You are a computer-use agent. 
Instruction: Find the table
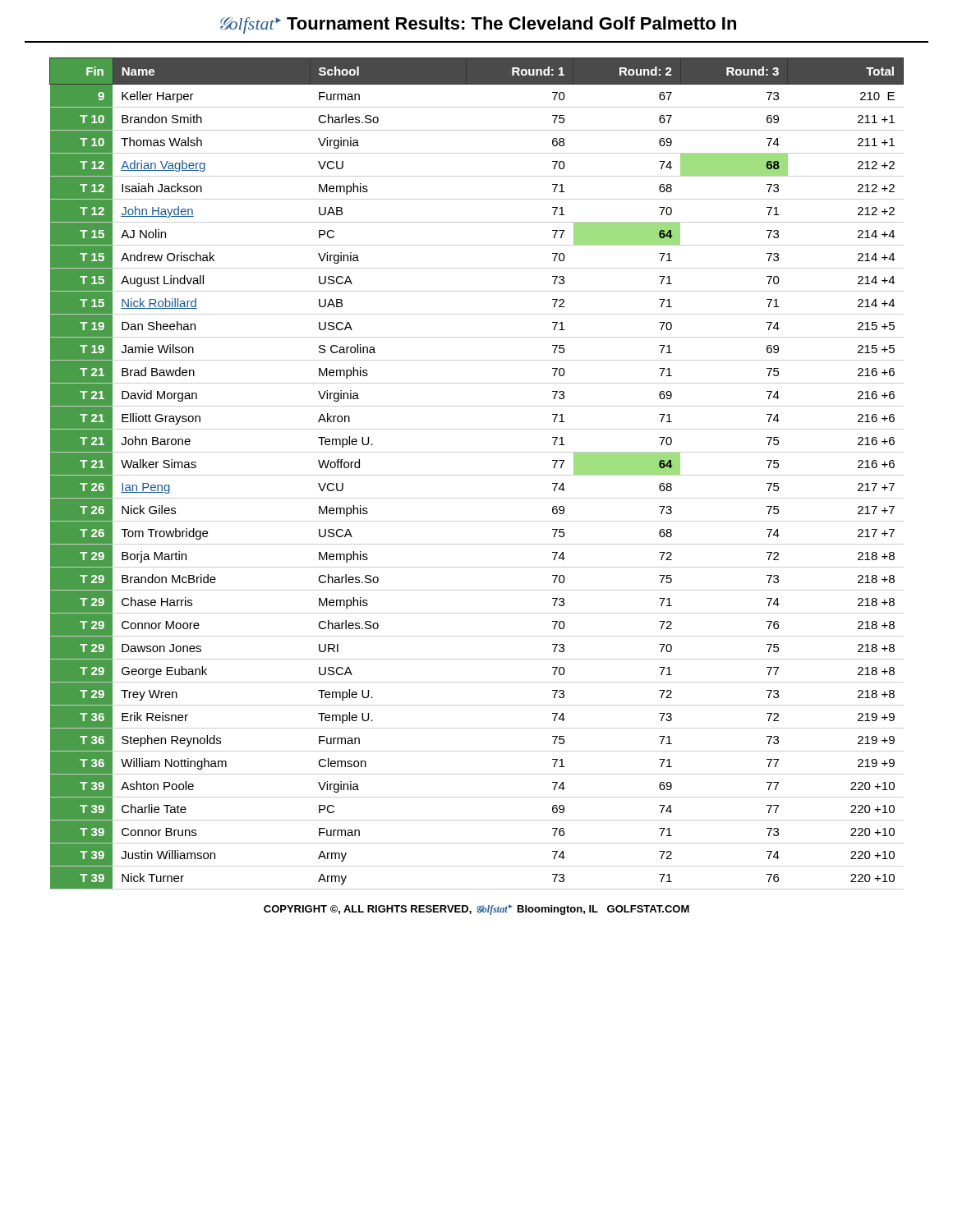[x=476, y=474]
